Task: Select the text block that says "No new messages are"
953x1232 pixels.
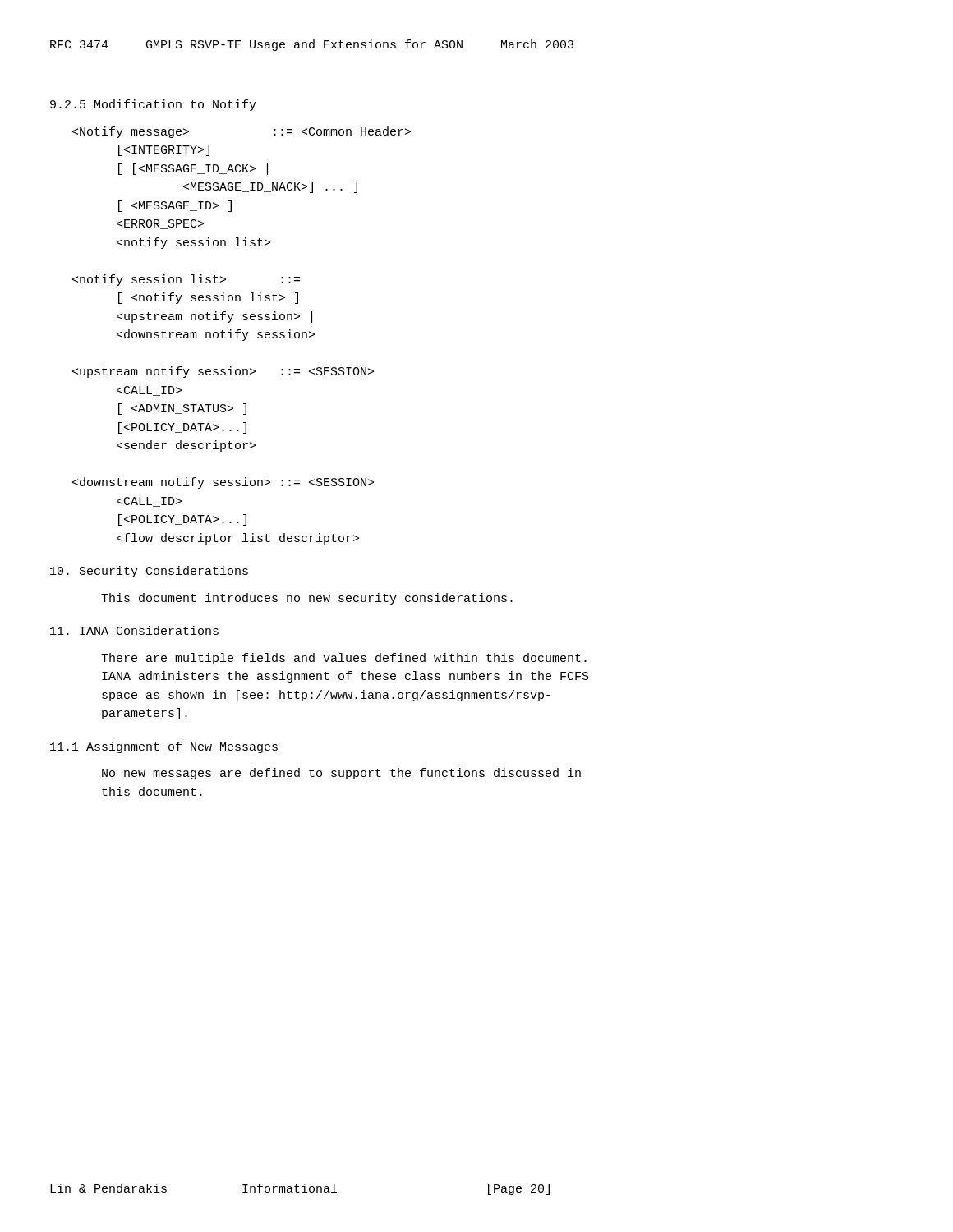Action: 491,784
